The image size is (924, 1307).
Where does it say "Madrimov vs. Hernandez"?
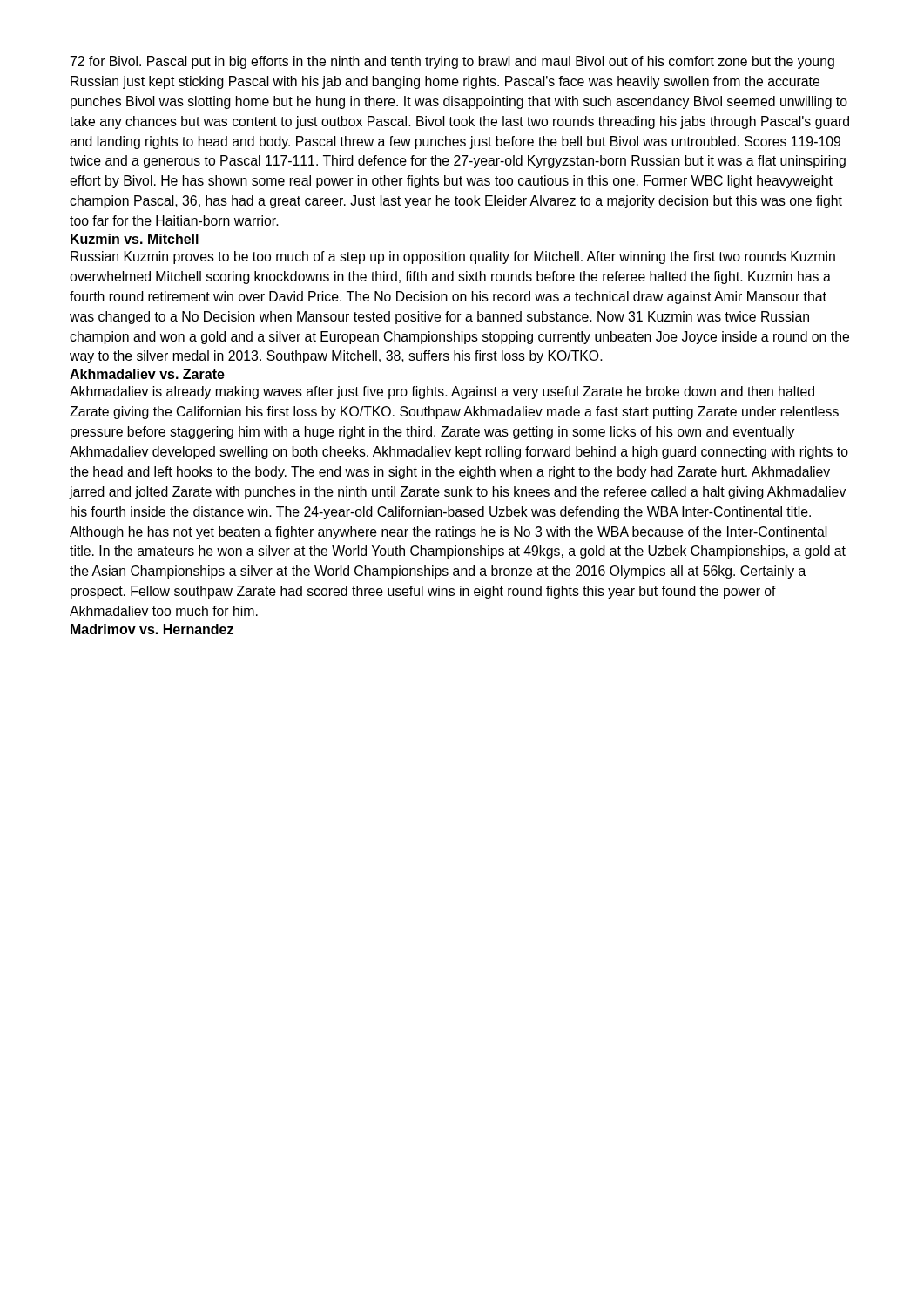tap(152, 630)
